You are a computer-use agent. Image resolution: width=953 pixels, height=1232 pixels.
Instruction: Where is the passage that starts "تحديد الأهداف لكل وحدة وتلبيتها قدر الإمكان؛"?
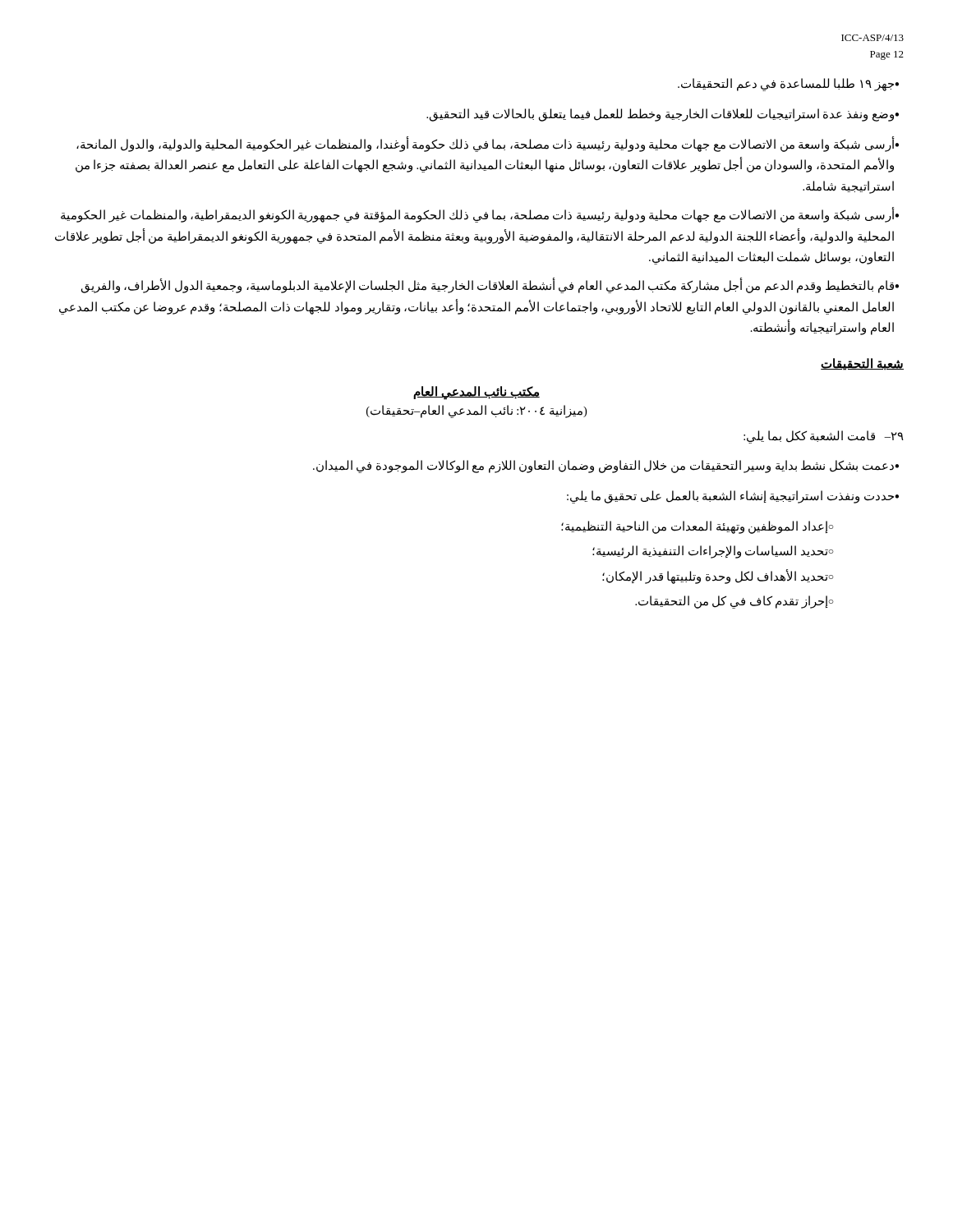718,577
